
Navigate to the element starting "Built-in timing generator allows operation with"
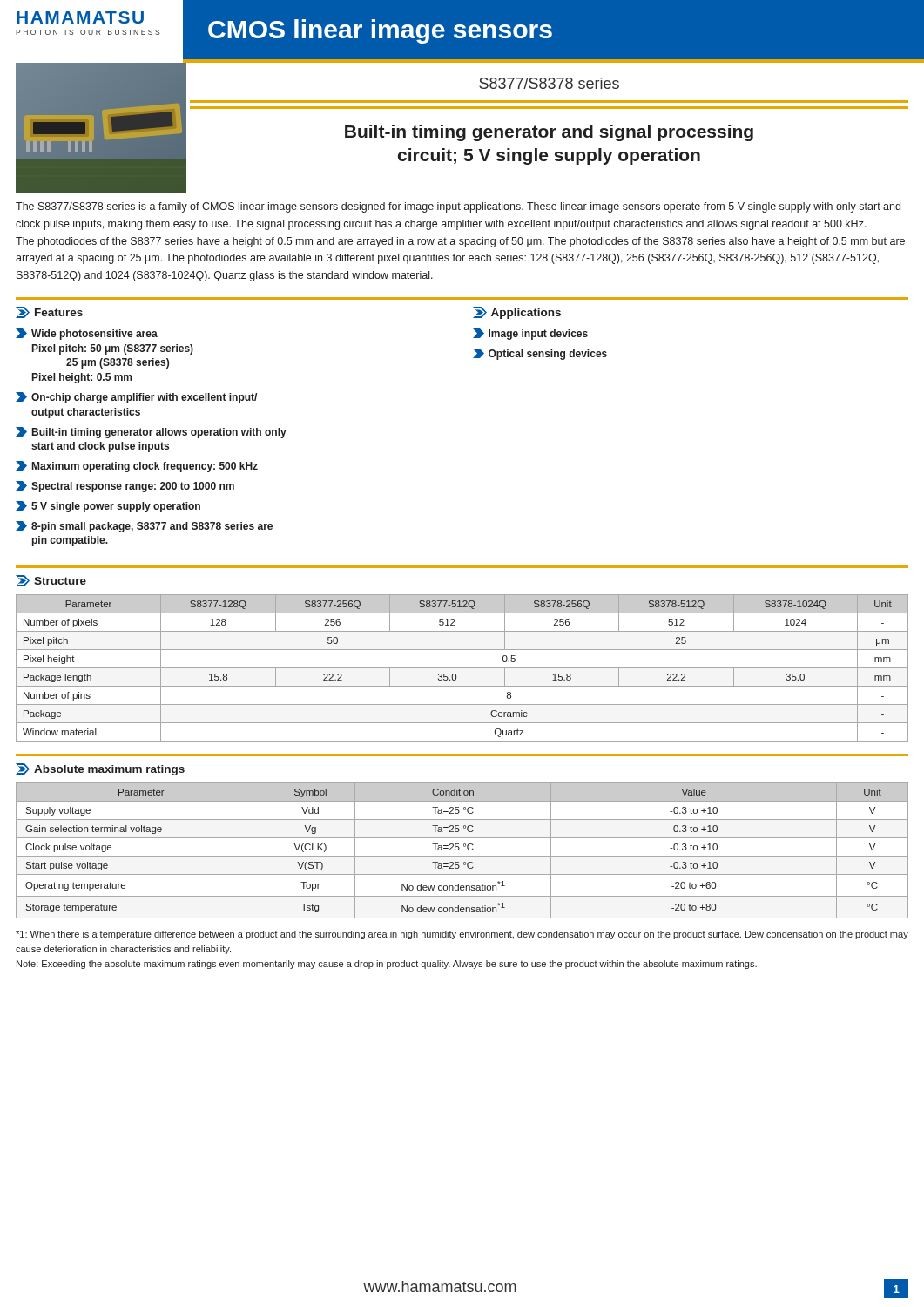click(x=151, y=439)
